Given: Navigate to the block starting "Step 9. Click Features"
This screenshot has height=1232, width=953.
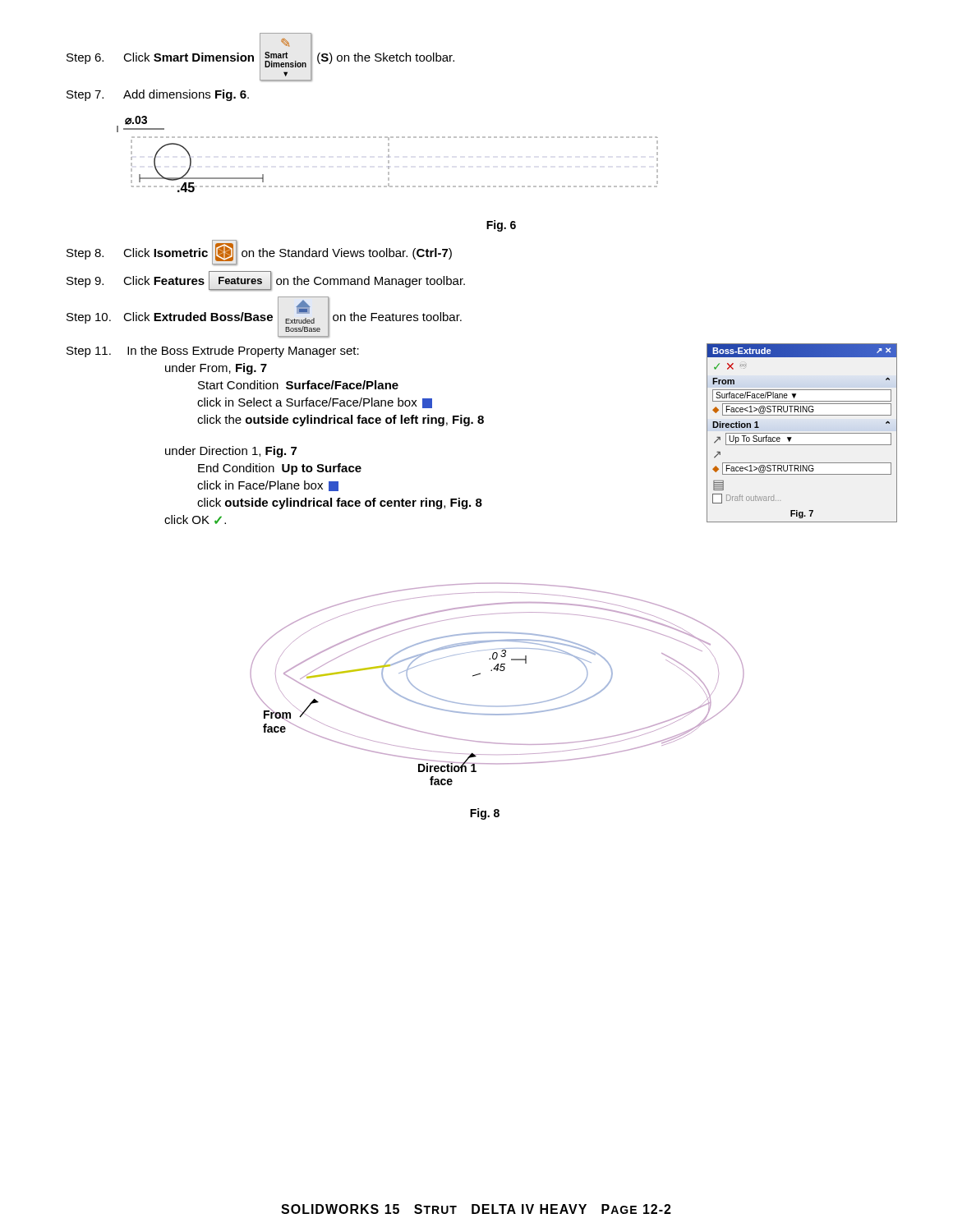Looking at the screenshot, I should [x=266, y=280].
